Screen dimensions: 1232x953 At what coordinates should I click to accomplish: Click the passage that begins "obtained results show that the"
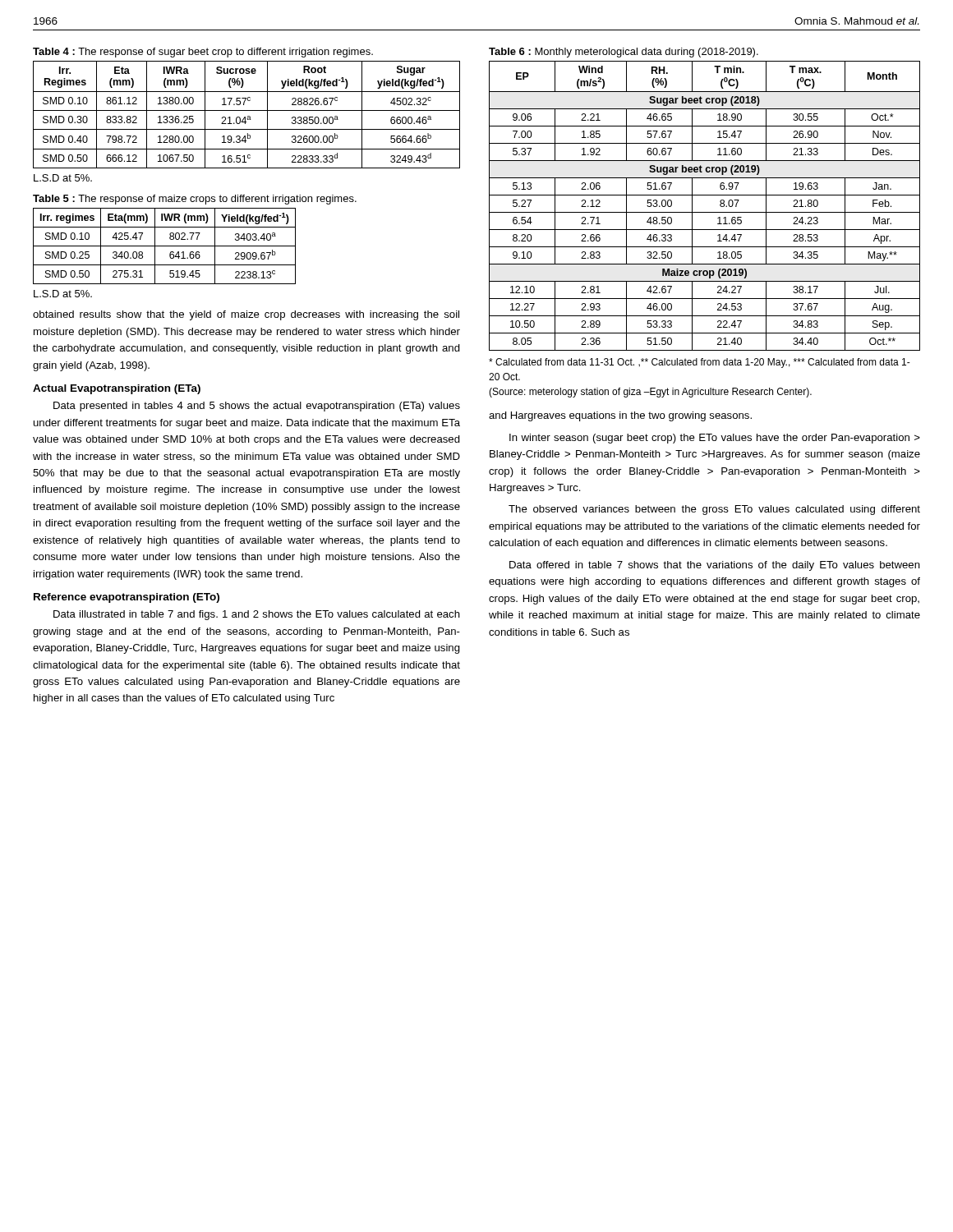[246, 340]
